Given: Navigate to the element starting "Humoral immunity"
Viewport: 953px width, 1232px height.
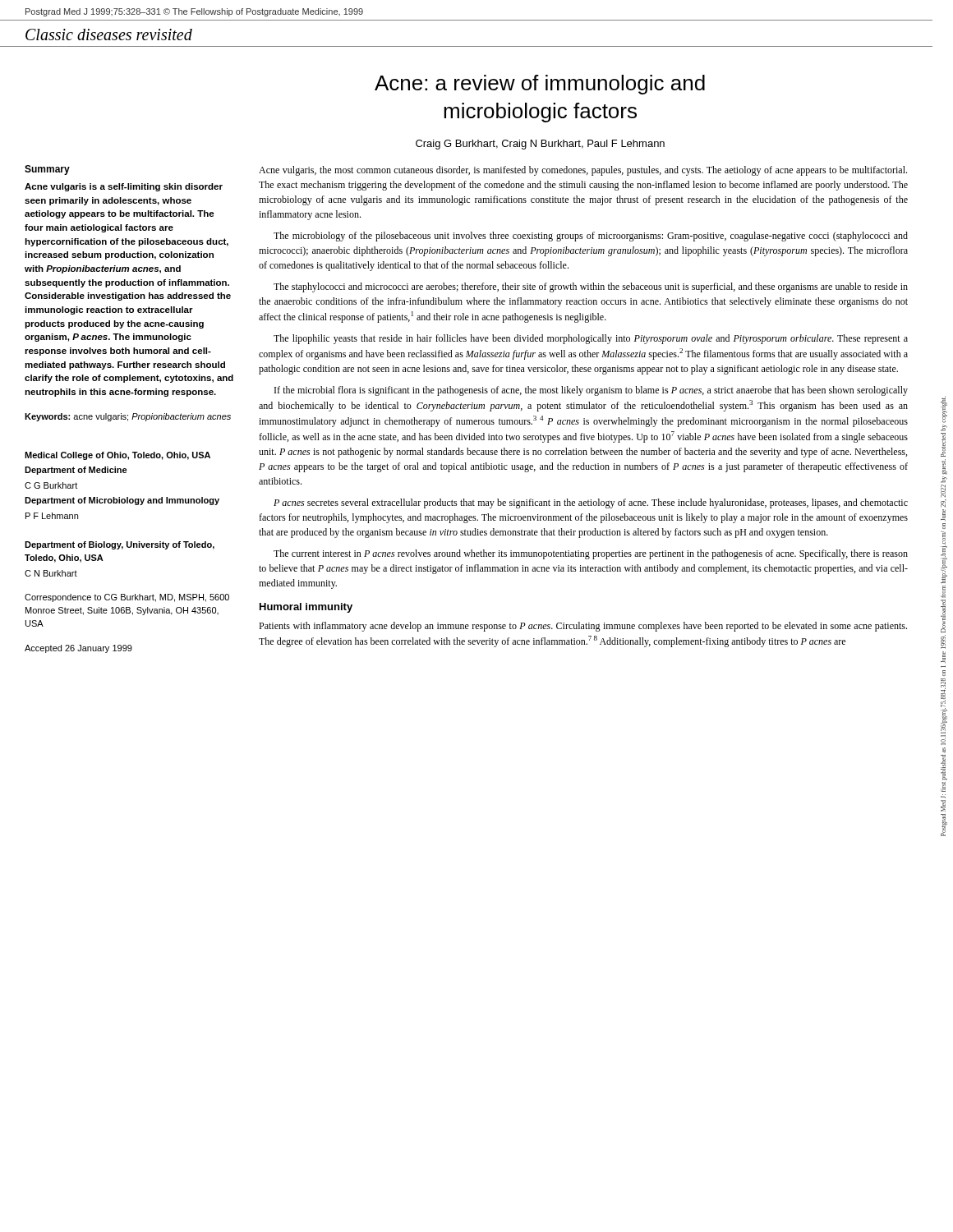Looking at the screenshot, I should [x=306, y=606].
